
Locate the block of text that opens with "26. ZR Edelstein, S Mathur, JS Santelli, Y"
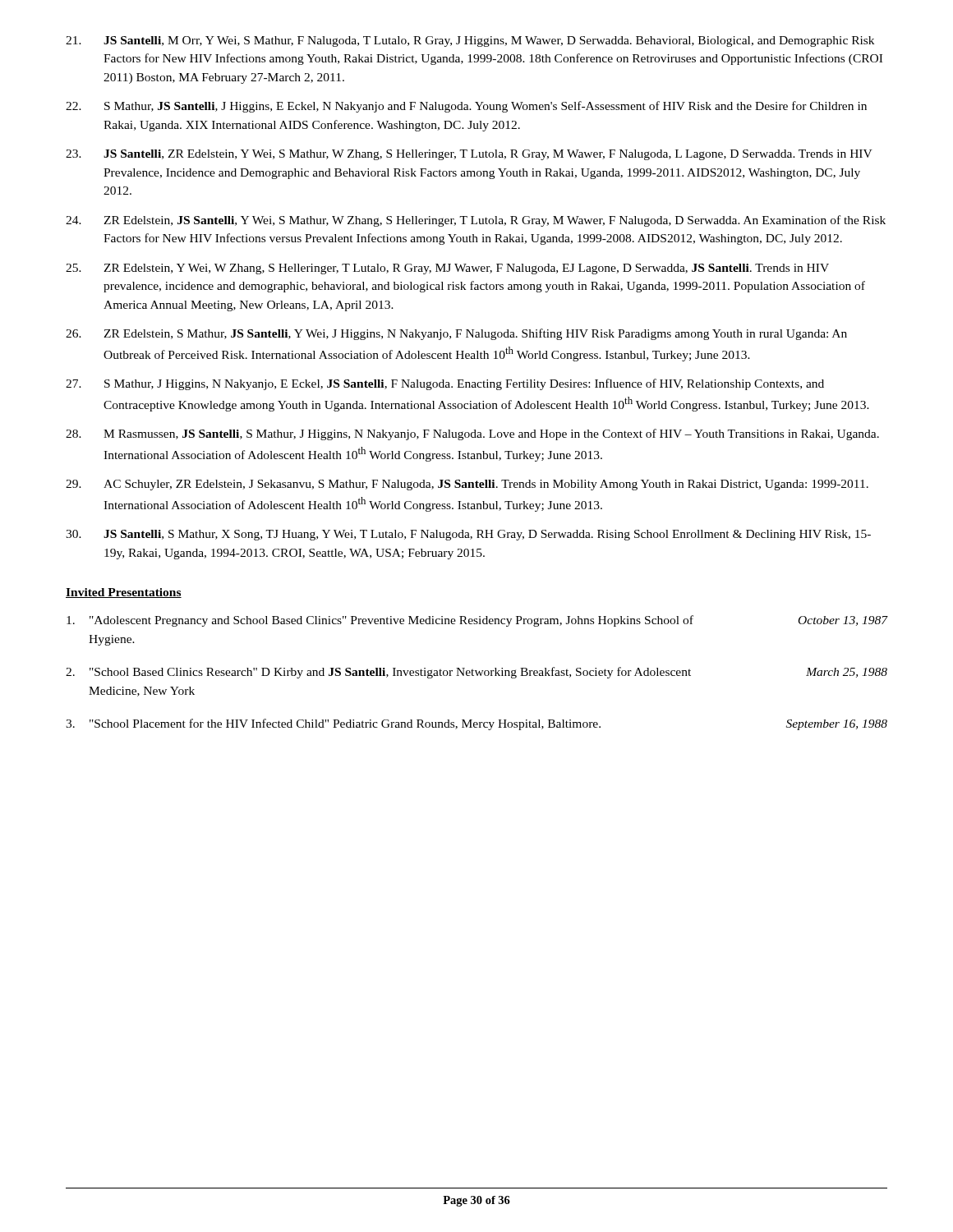(x=476, y=344)
